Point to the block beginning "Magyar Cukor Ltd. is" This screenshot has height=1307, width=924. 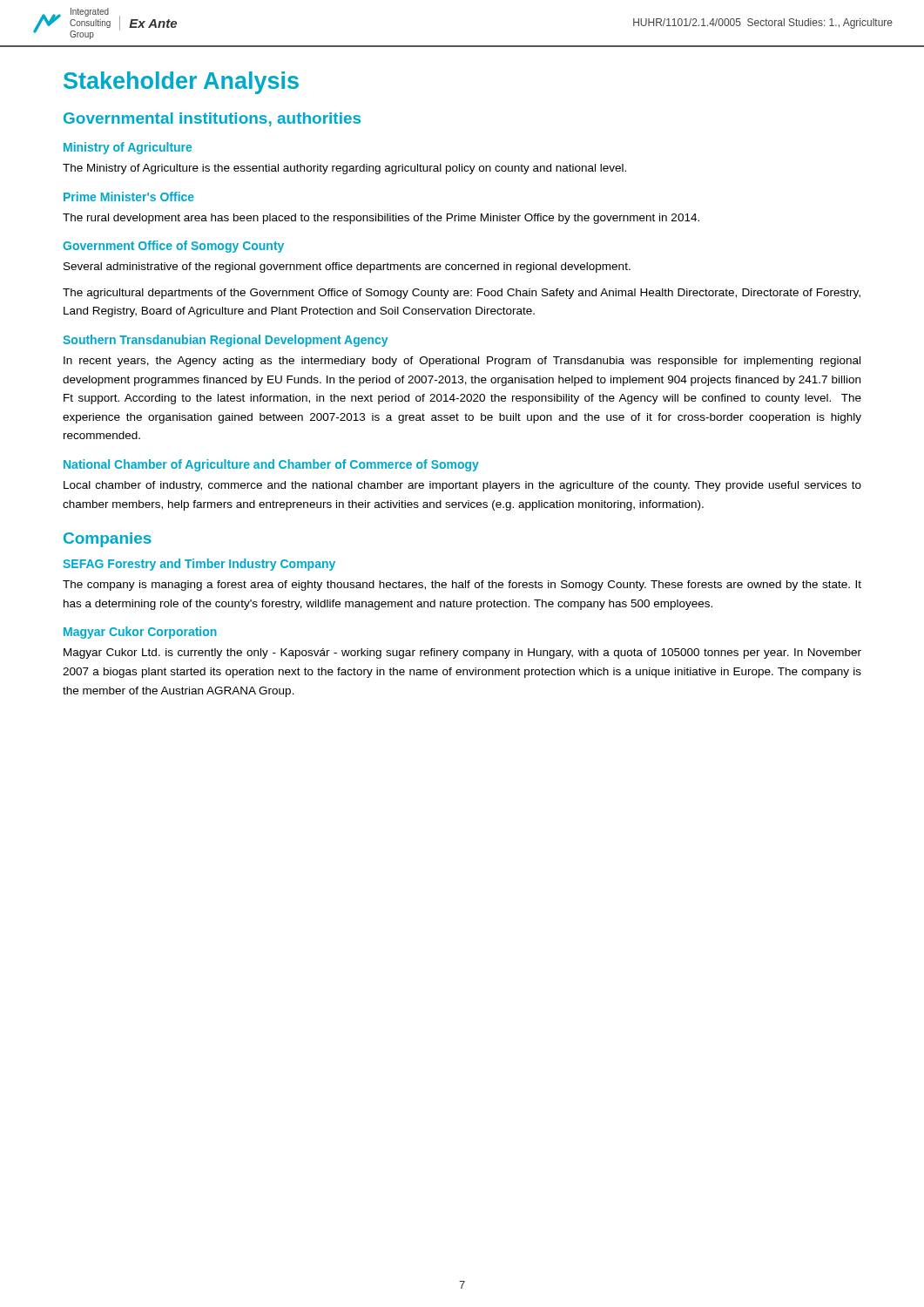pos(462,671)
